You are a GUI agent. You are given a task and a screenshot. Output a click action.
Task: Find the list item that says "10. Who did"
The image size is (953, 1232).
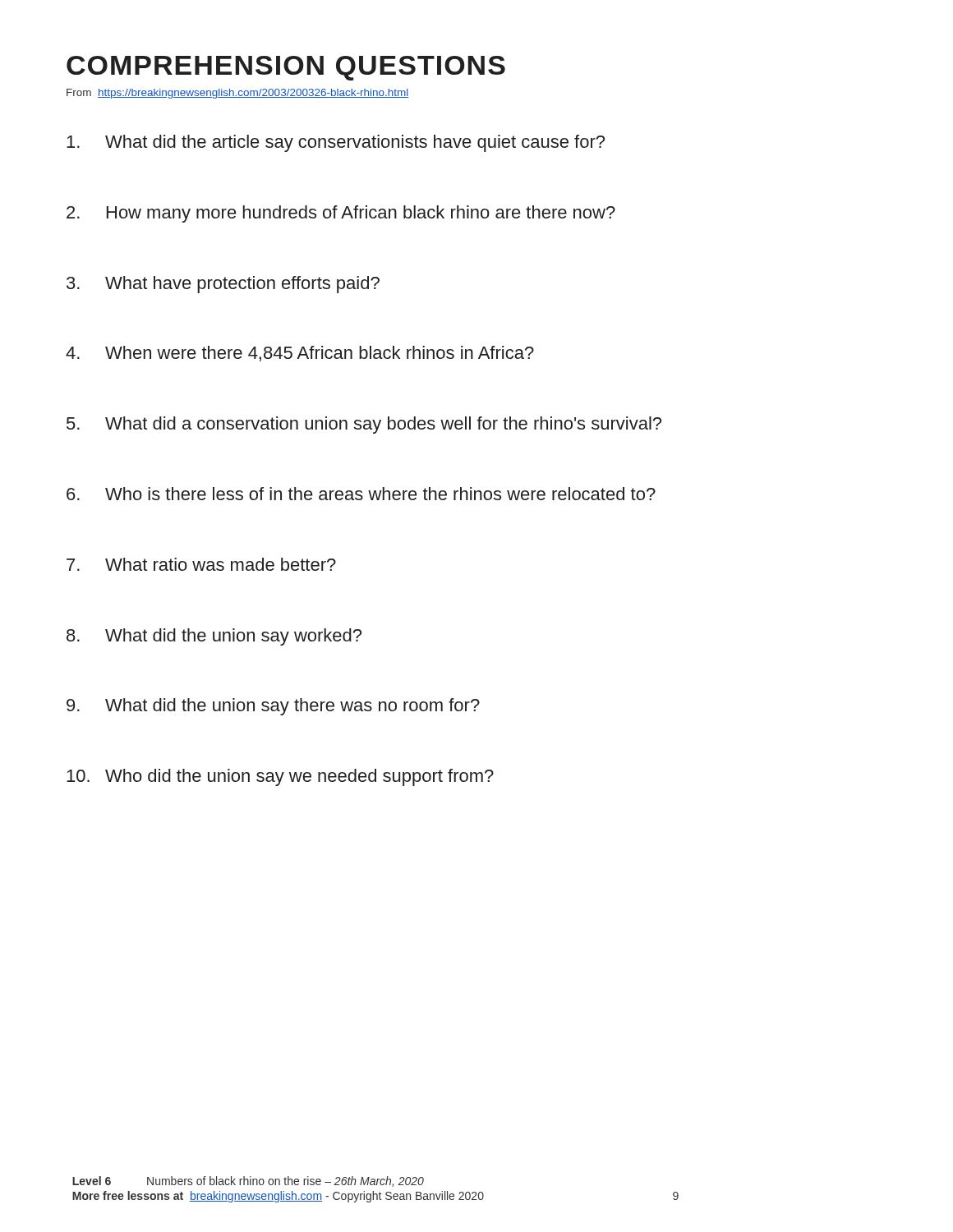pyautogui.click(x=476, y=777)
